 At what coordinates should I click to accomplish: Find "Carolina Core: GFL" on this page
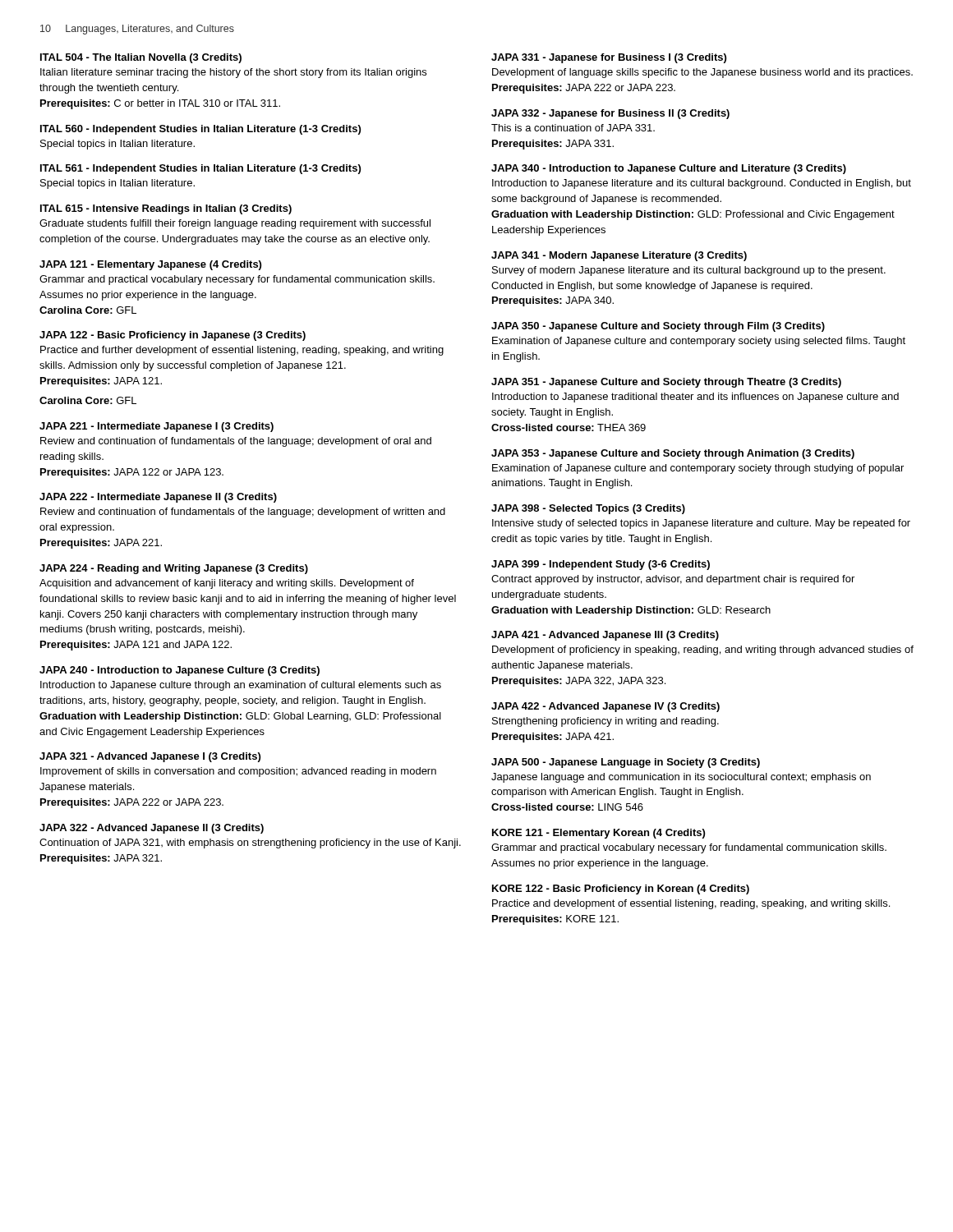[x=88, y=400]
